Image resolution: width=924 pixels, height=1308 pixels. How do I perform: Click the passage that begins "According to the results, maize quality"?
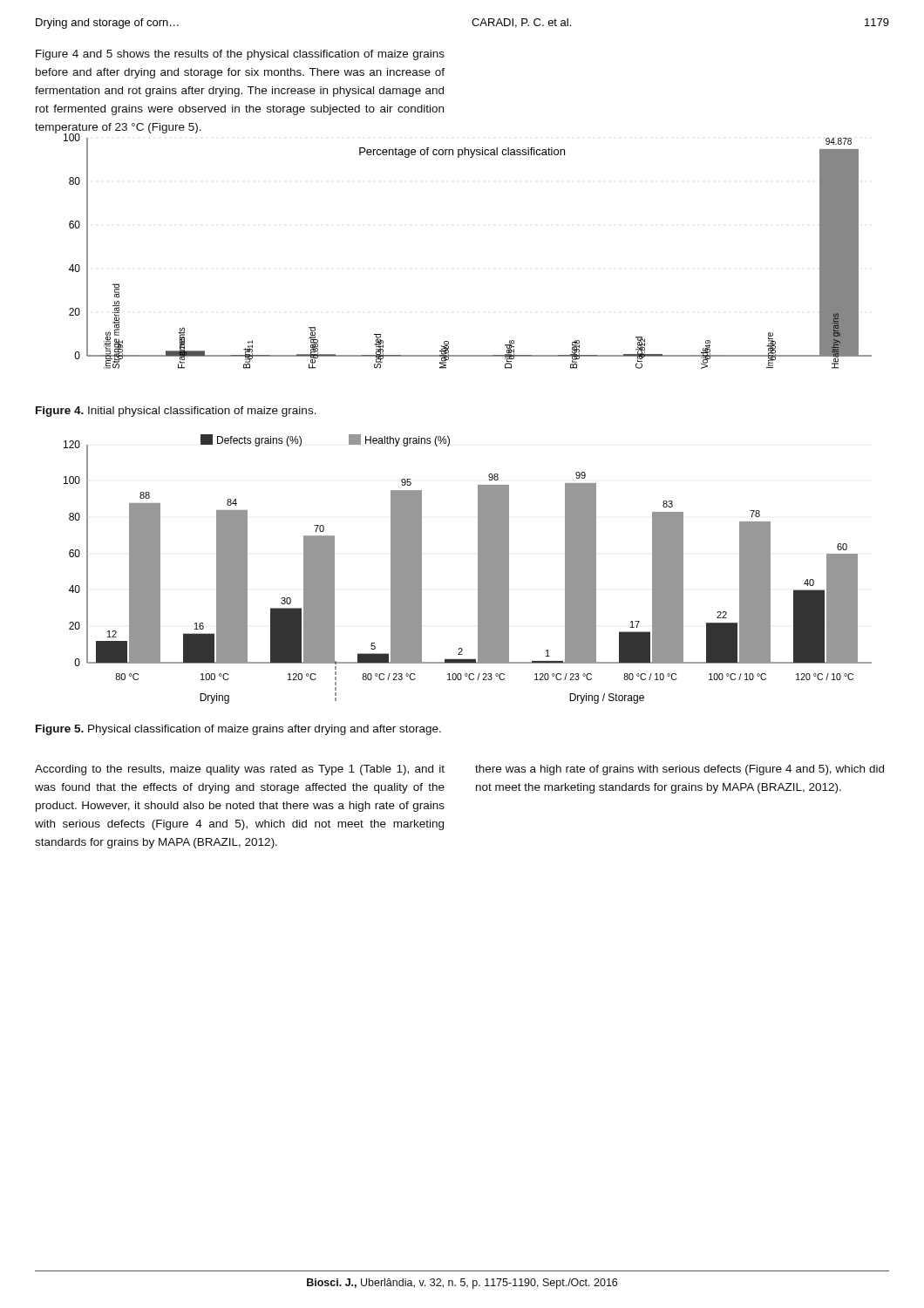pos(240,805)
